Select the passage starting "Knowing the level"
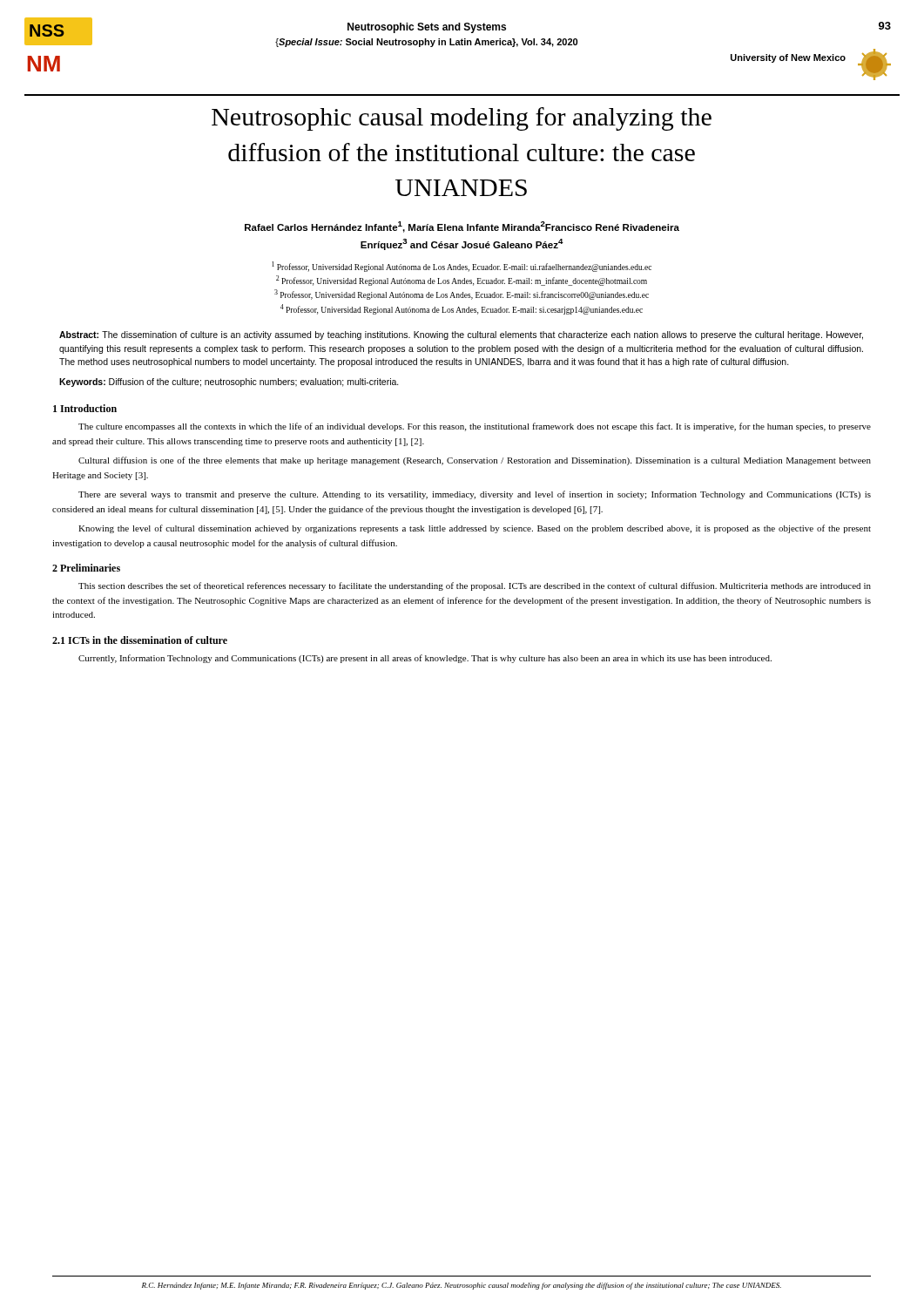The width and height of the screenshot is (924, 1307). [462, 535]
